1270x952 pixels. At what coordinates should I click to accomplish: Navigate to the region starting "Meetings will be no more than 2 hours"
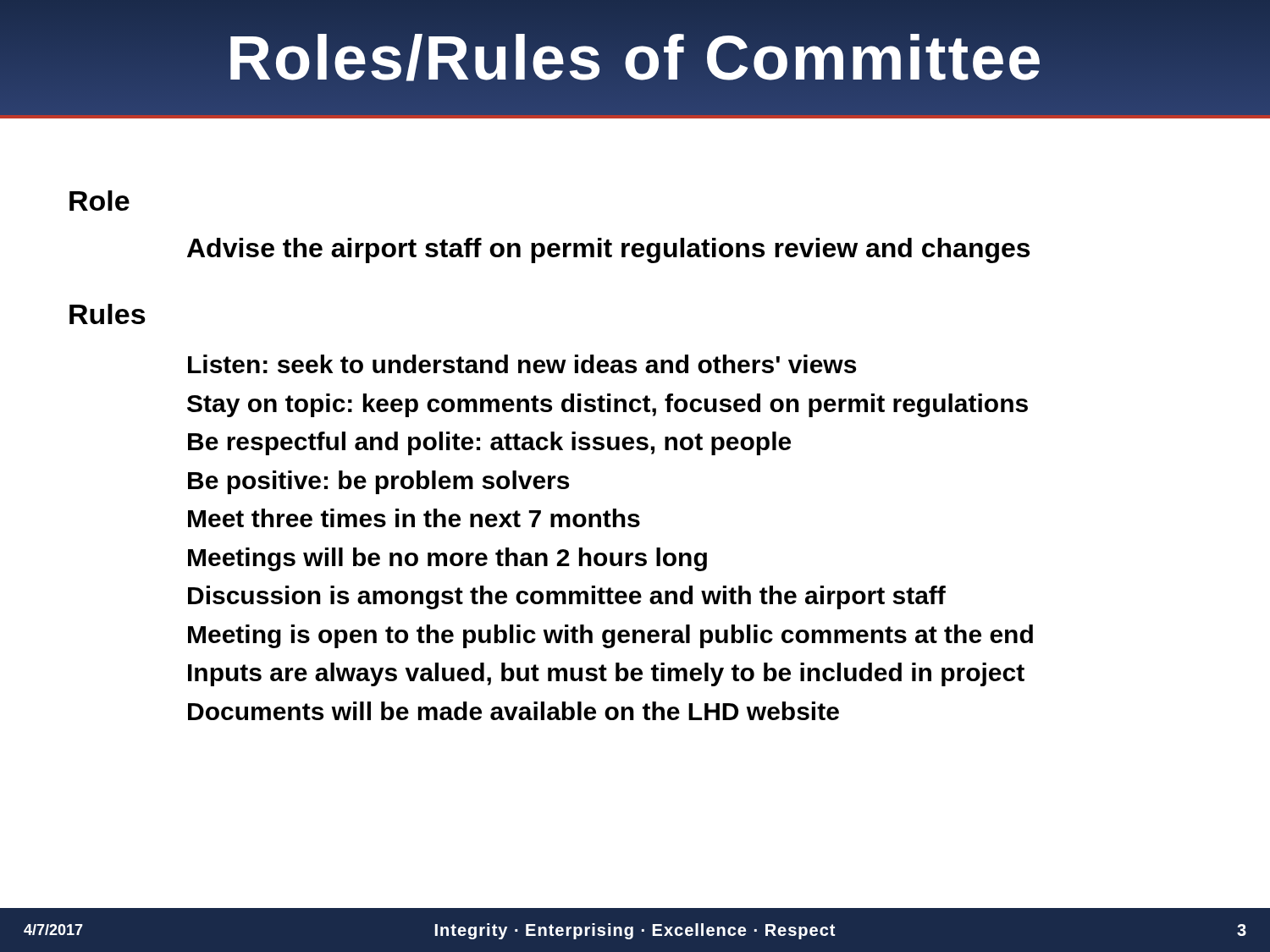coord(447,557)
